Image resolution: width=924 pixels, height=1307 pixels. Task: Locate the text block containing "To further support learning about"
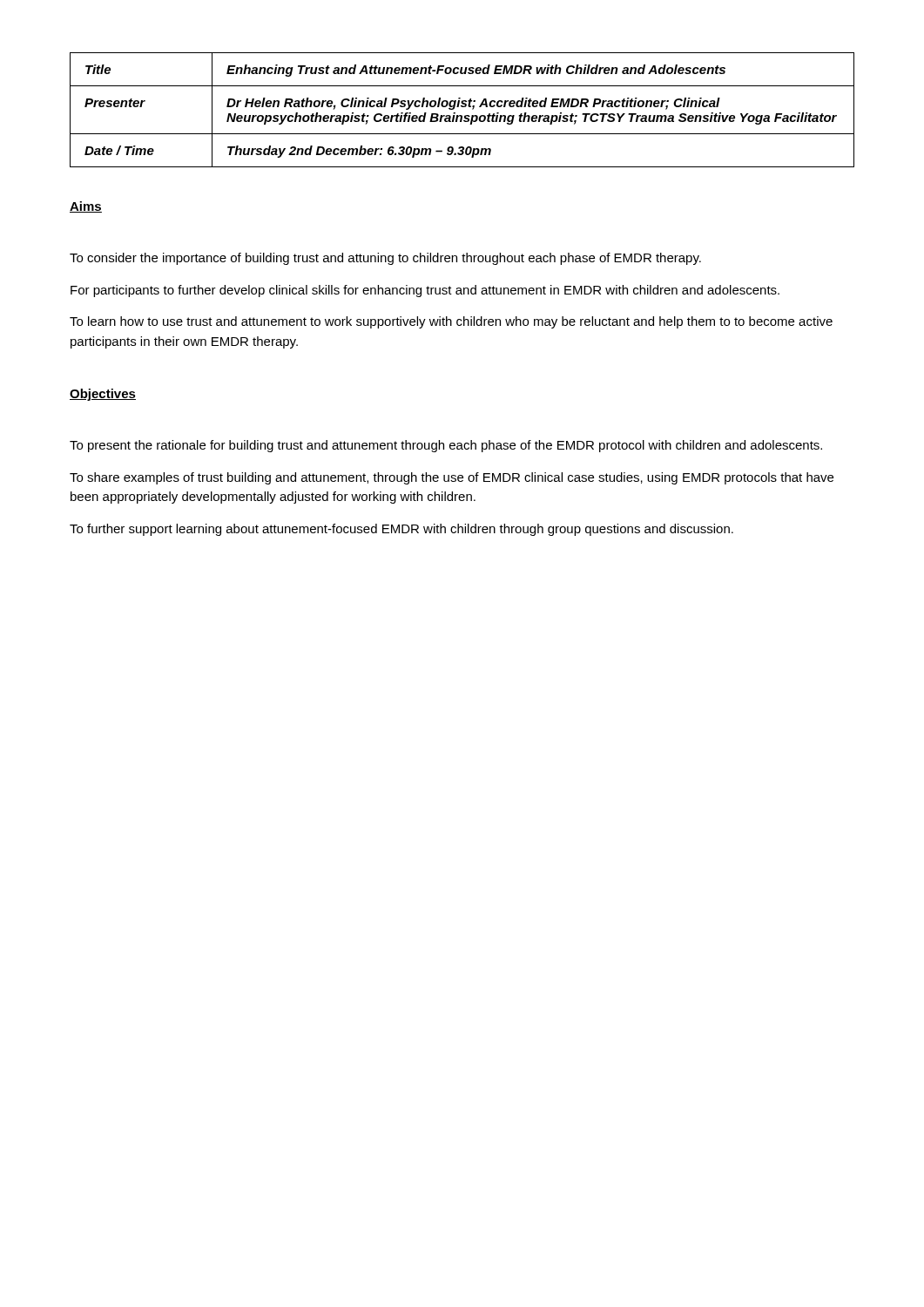coord(402,528)
